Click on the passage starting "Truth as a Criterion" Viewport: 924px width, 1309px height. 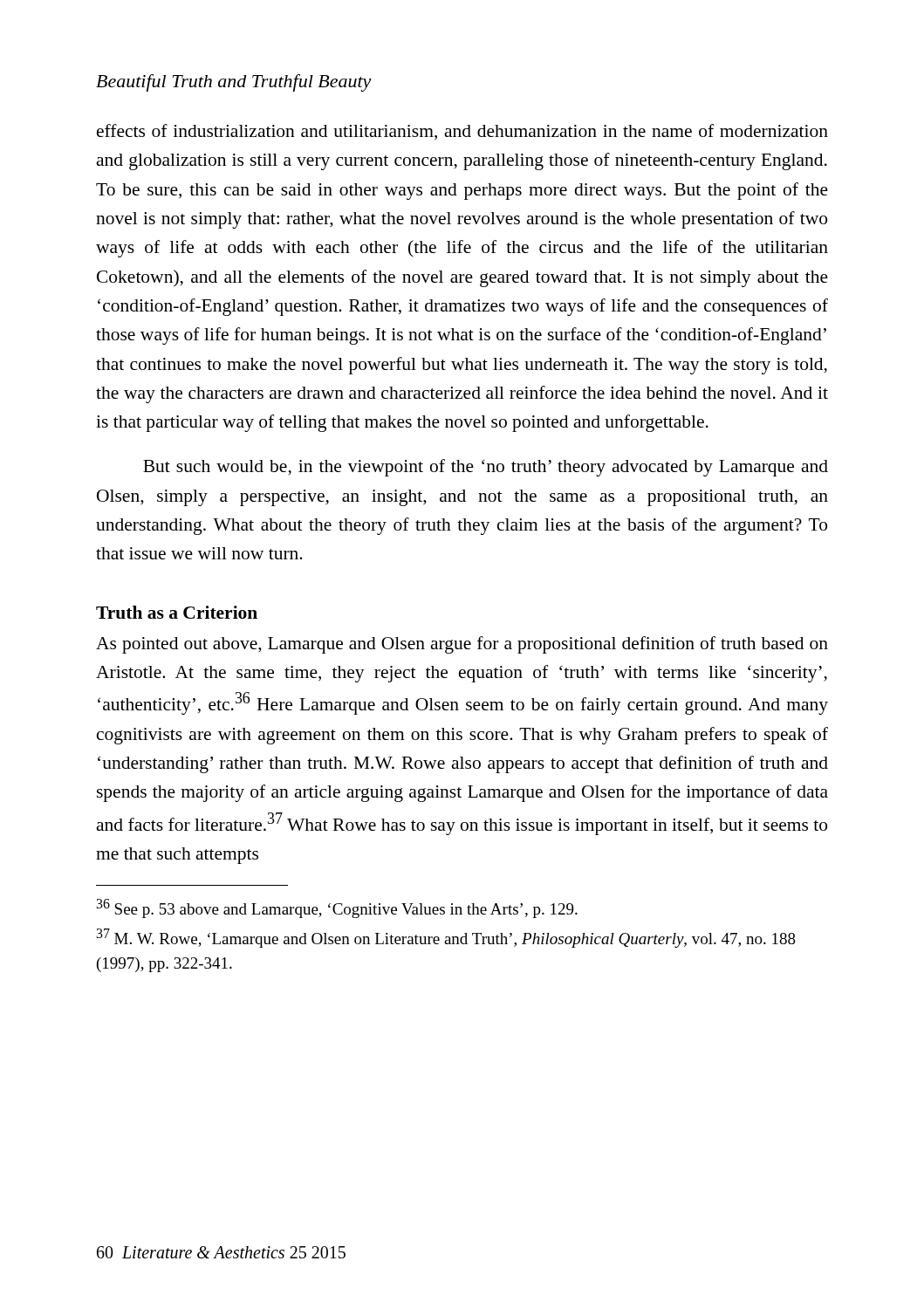pos(177,612)
